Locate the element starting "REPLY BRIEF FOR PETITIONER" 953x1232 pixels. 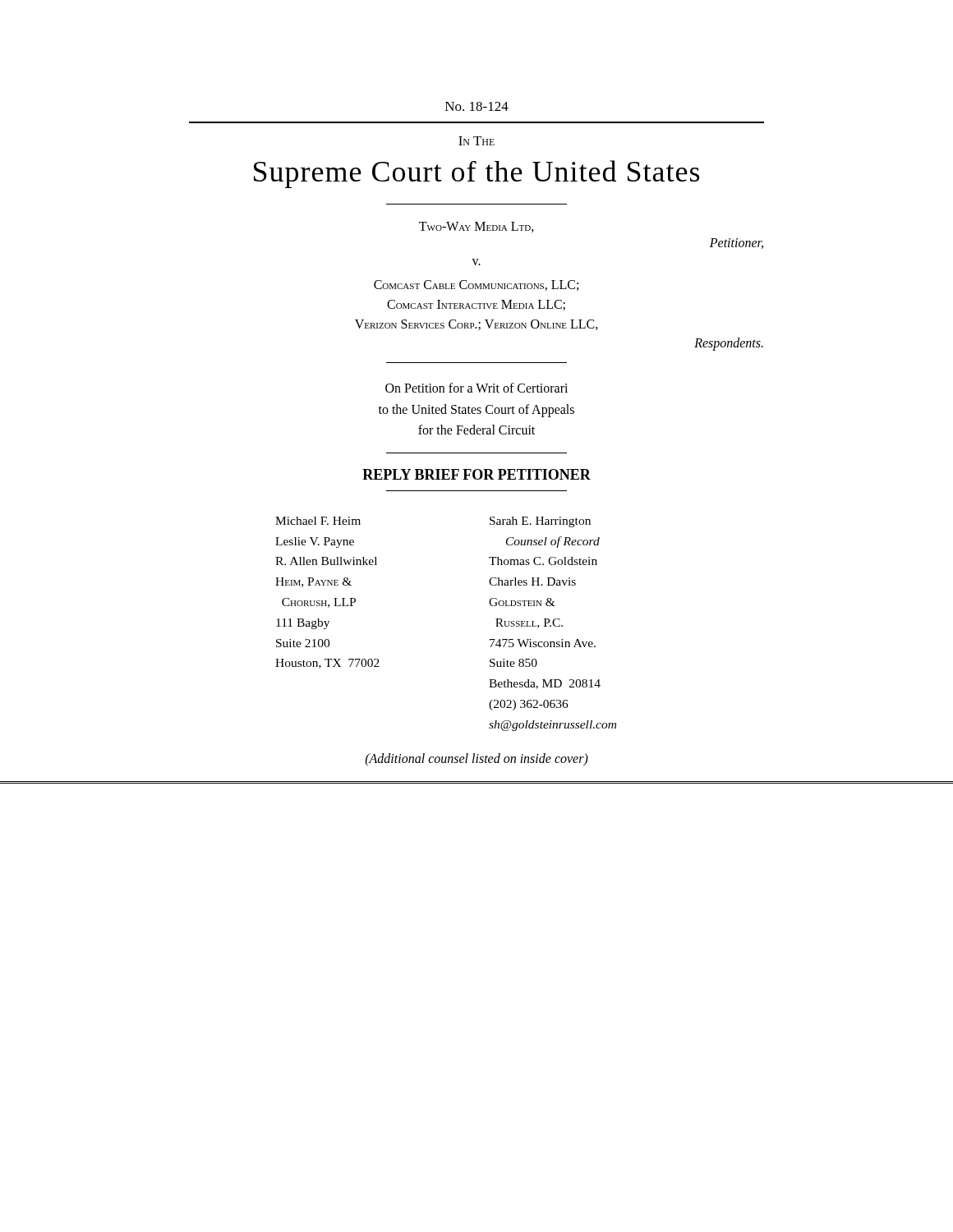(x=476, y=475)
